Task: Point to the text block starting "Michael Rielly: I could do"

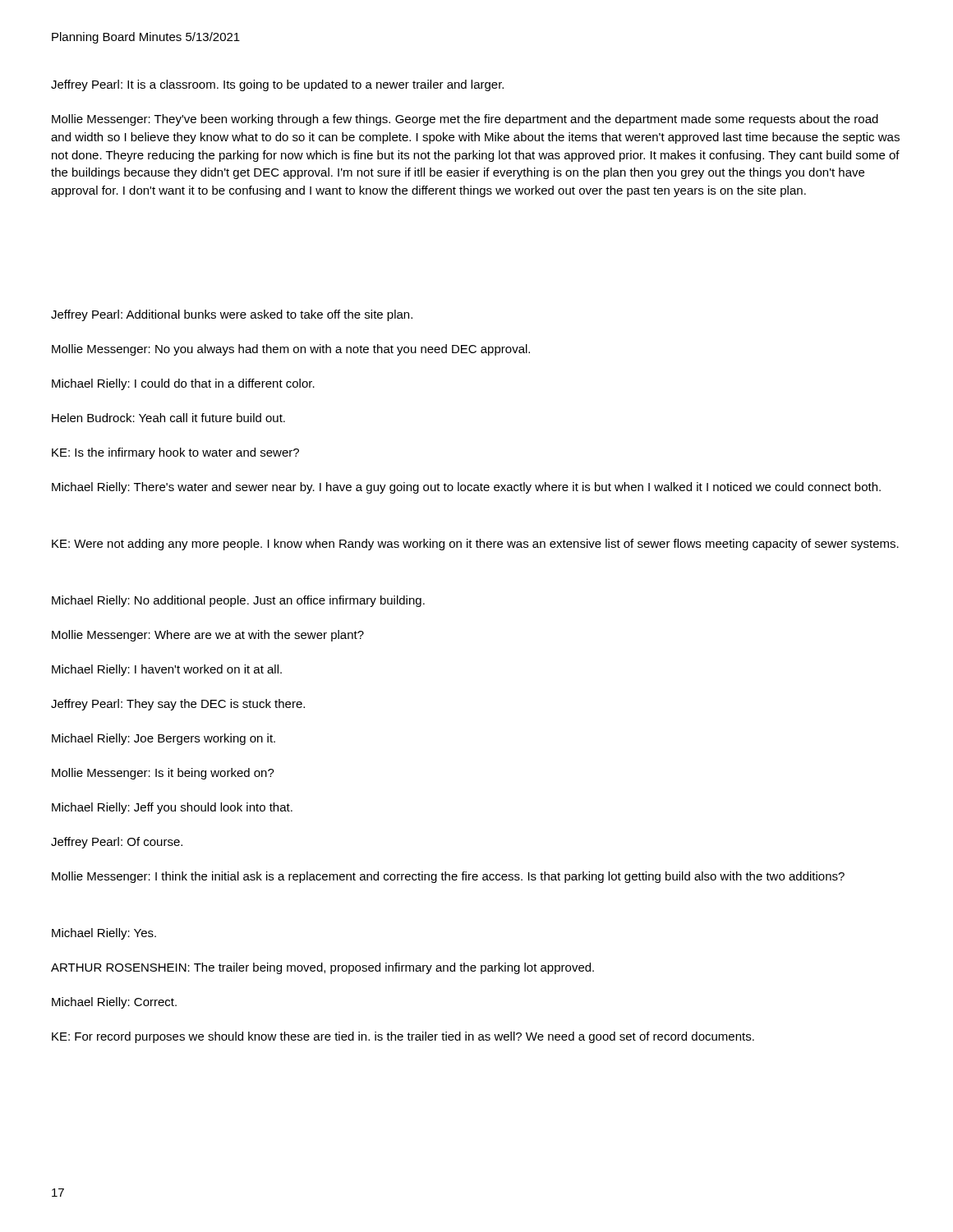Action: [183, 383]
